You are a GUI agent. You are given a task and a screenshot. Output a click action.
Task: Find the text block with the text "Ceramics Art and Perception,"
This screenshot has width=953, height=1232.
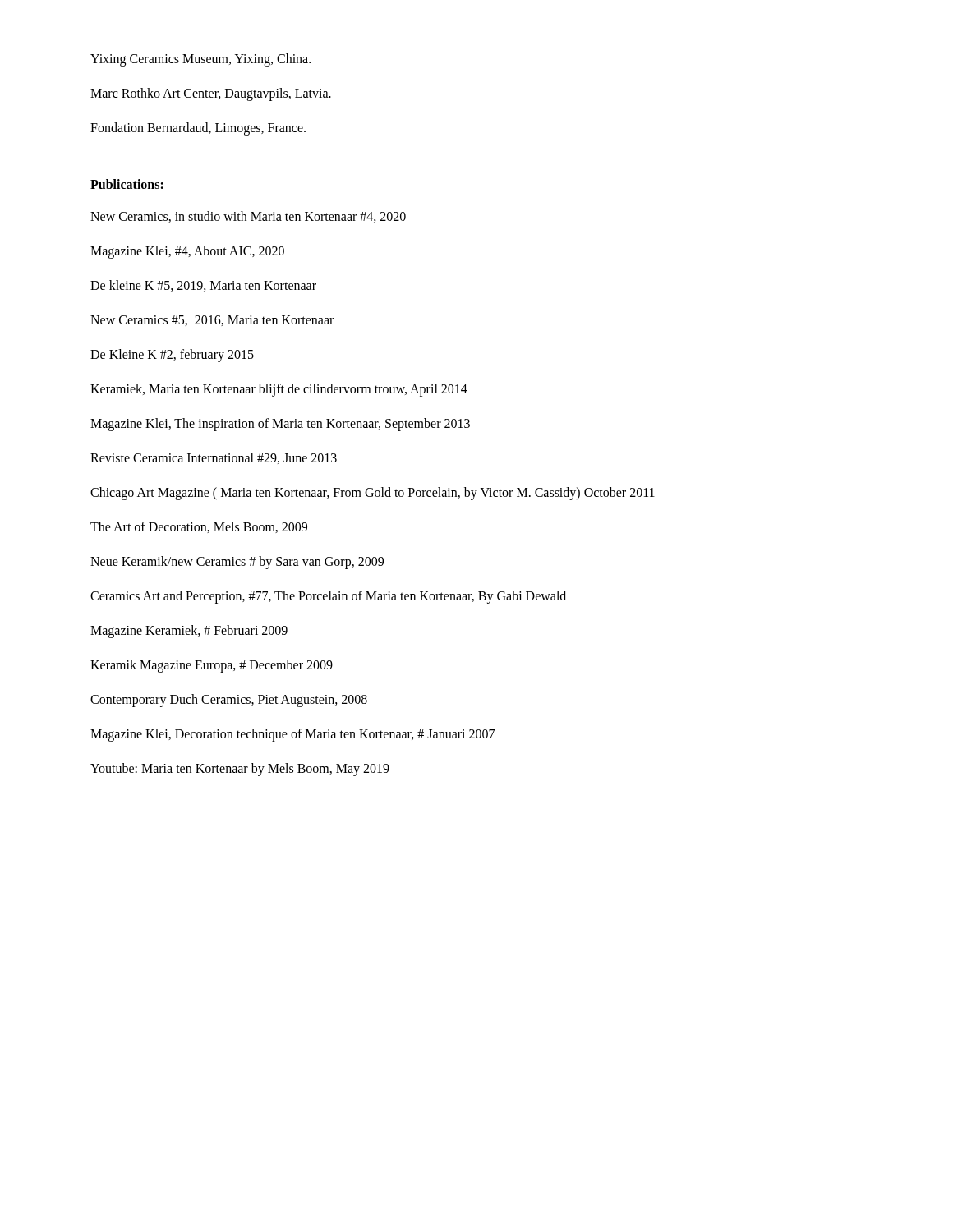(328, 596)
